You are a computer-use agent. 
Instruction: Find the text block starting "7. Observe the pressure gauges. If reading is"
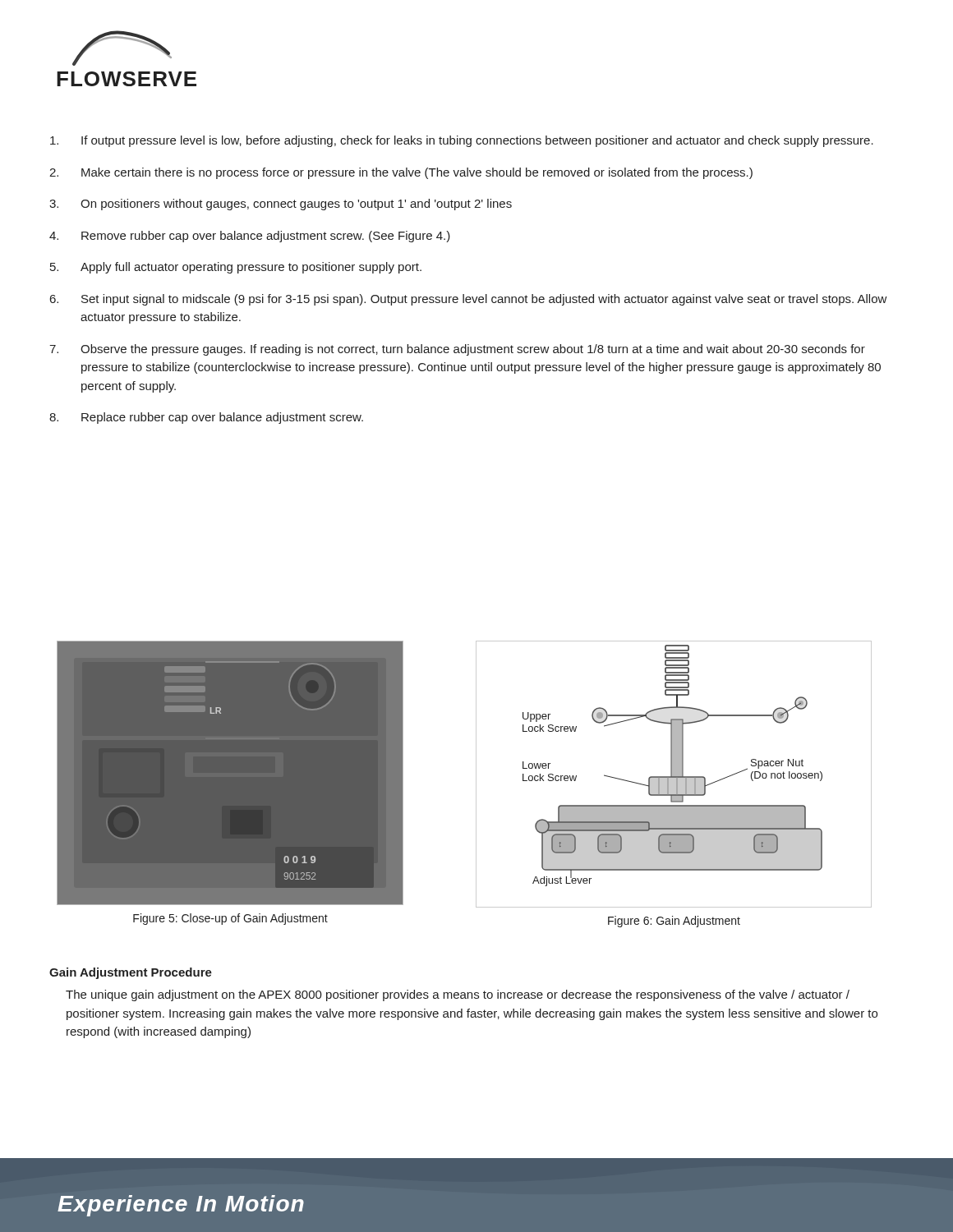[x=476, y=367]
